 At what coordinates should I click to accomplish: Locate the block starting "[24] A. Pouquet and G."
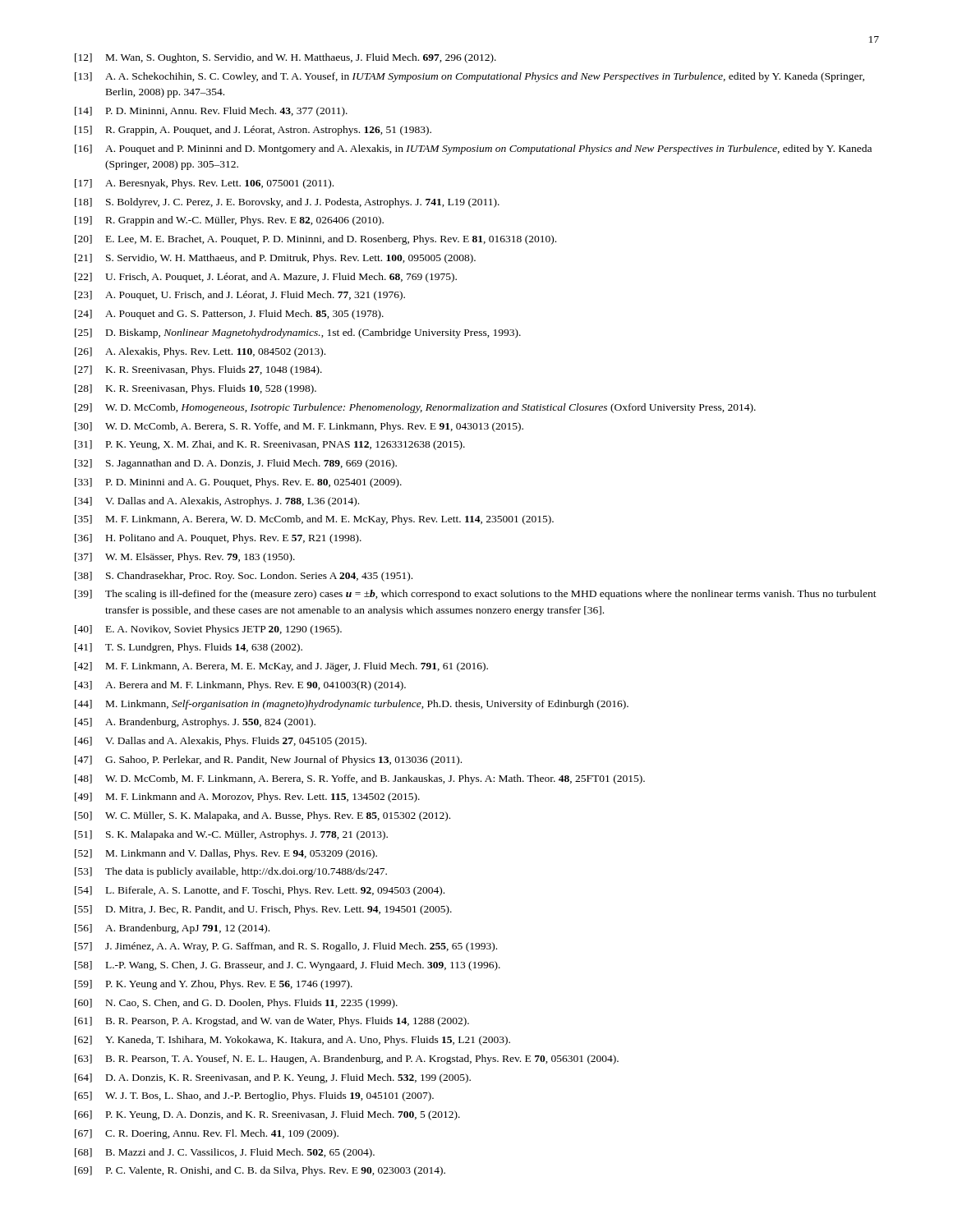pyautogui.click(x=229, y=315)
